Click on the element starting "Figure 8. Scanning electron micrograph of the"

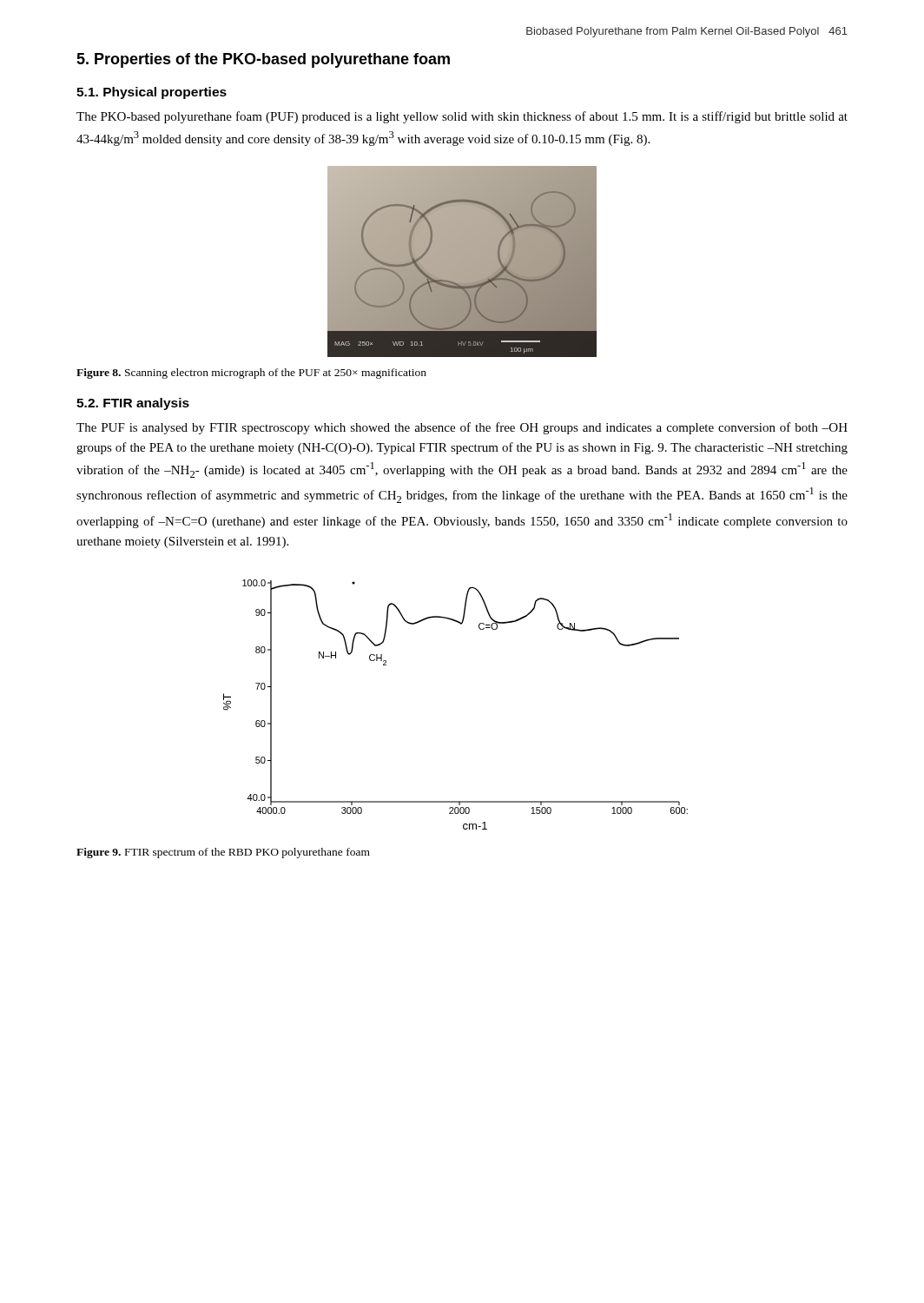251,372
